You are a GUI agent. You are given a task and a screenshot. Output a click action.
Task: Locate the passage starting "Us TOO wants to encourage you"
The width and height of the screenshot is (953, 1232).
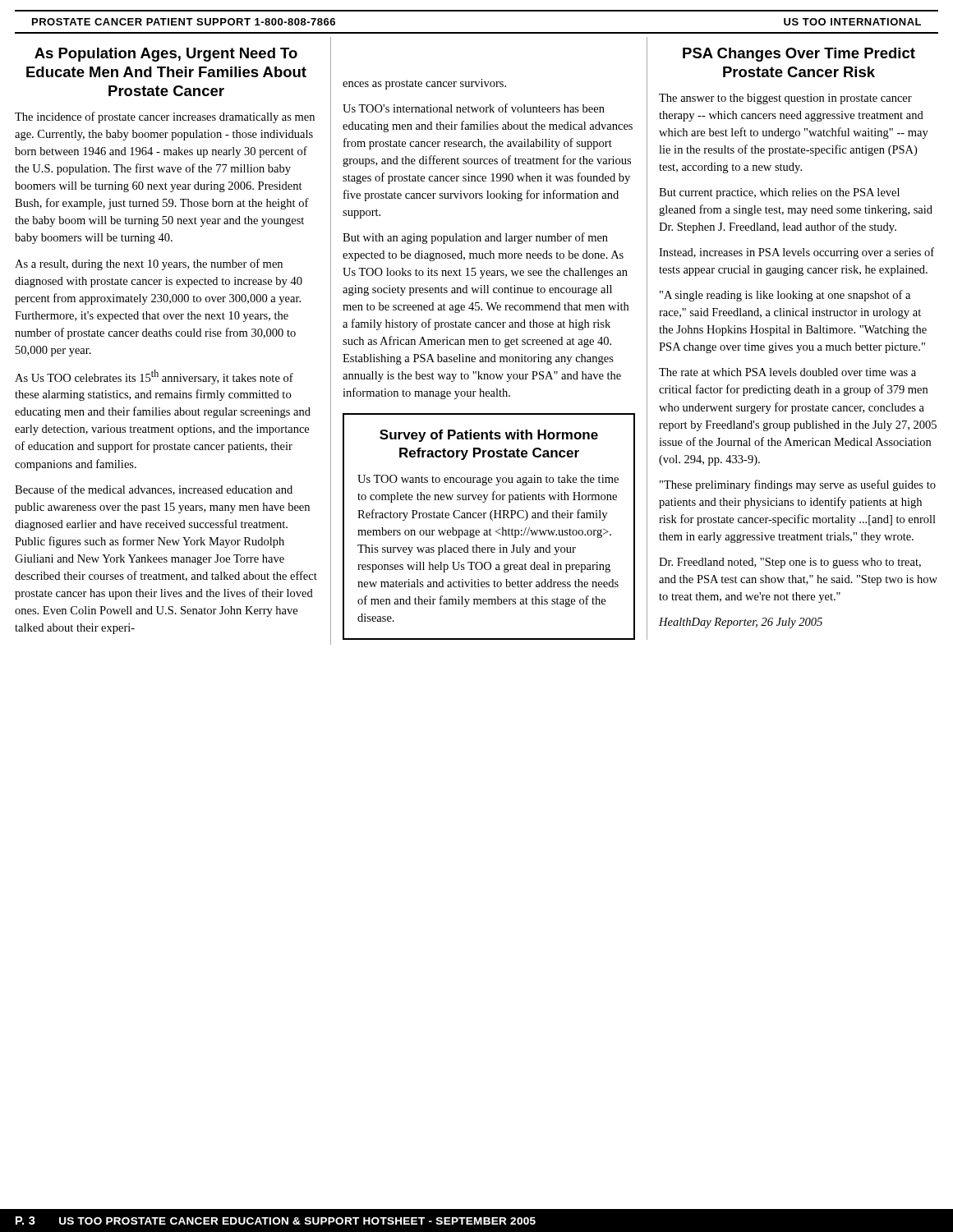488,548
